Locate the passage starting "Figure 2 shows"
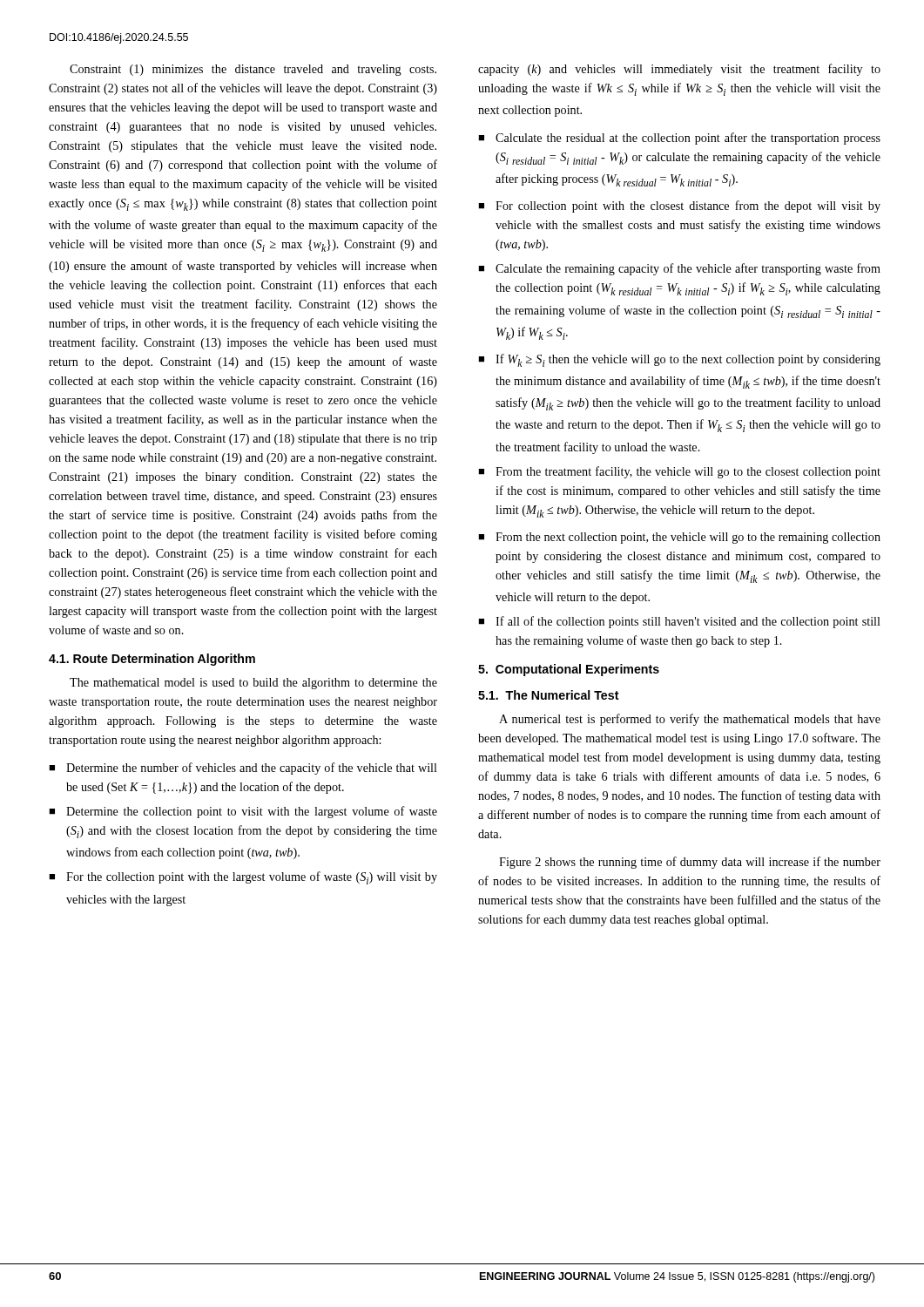 (679, 890)
